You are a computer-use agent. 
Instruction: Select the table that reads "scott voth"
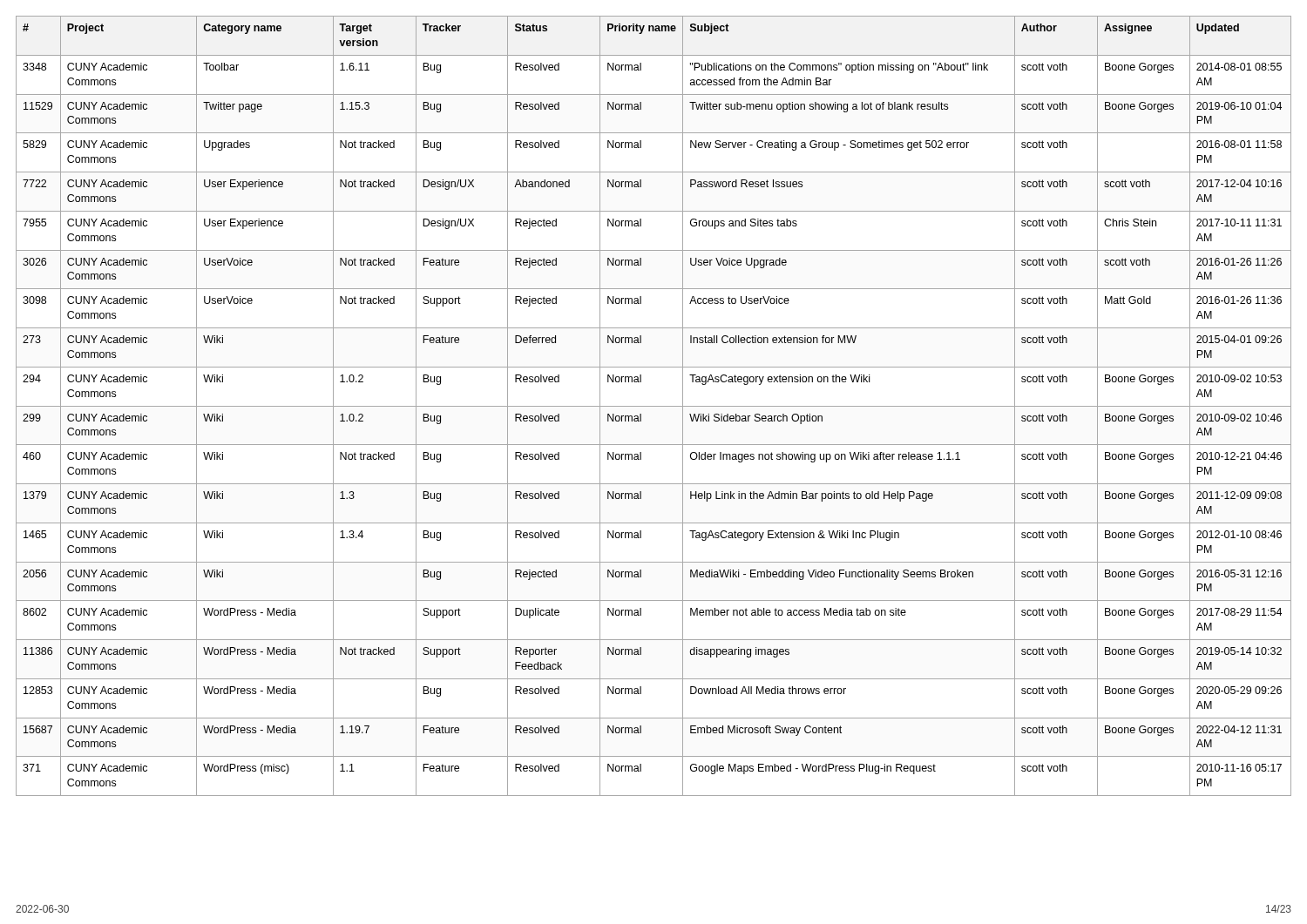654,406
